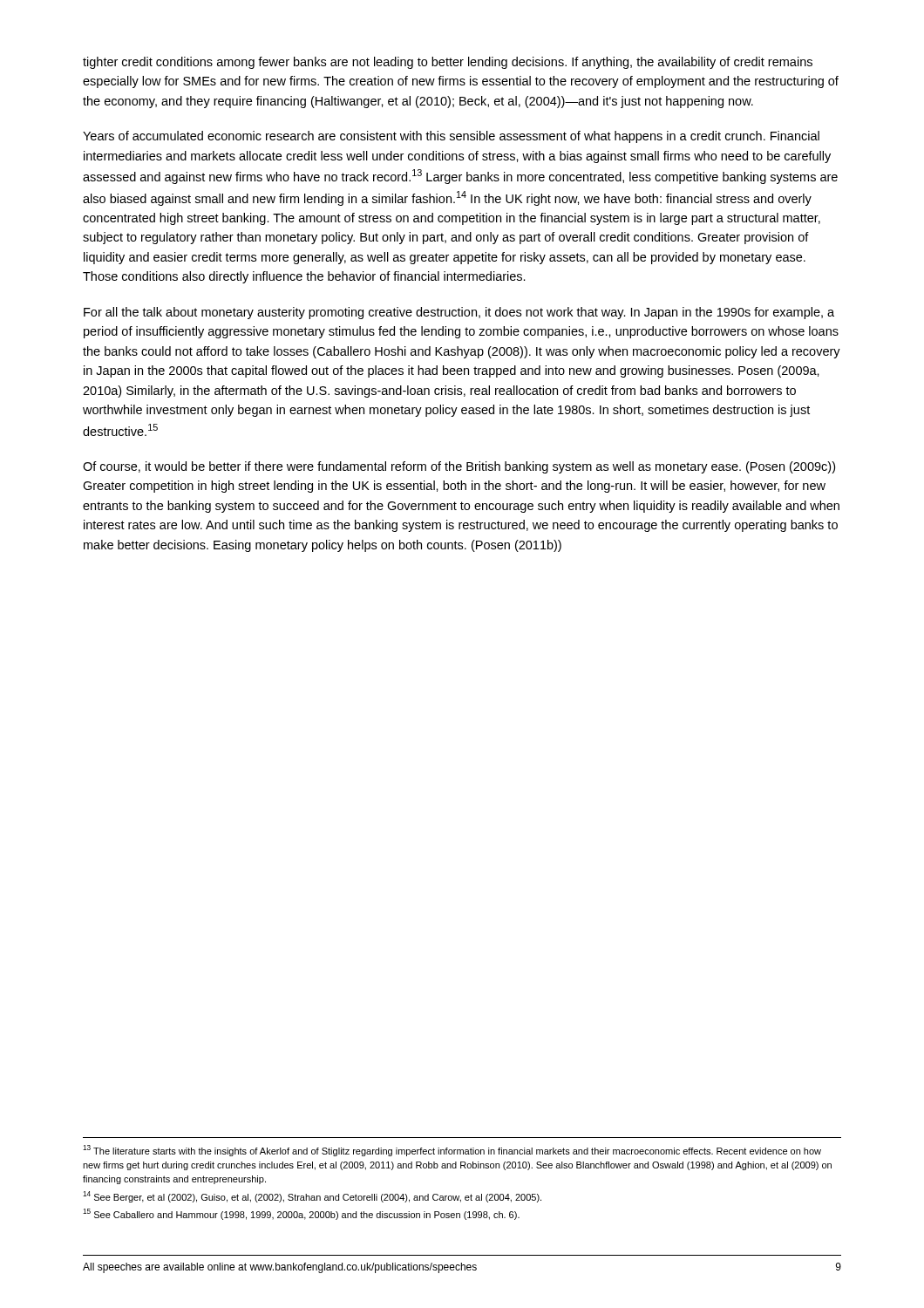Viewport: 924px width, 1308px height.
Task: Locate the text block that reads "tighter credit conditions among fewer banks are"
Action: coord(462,82)
